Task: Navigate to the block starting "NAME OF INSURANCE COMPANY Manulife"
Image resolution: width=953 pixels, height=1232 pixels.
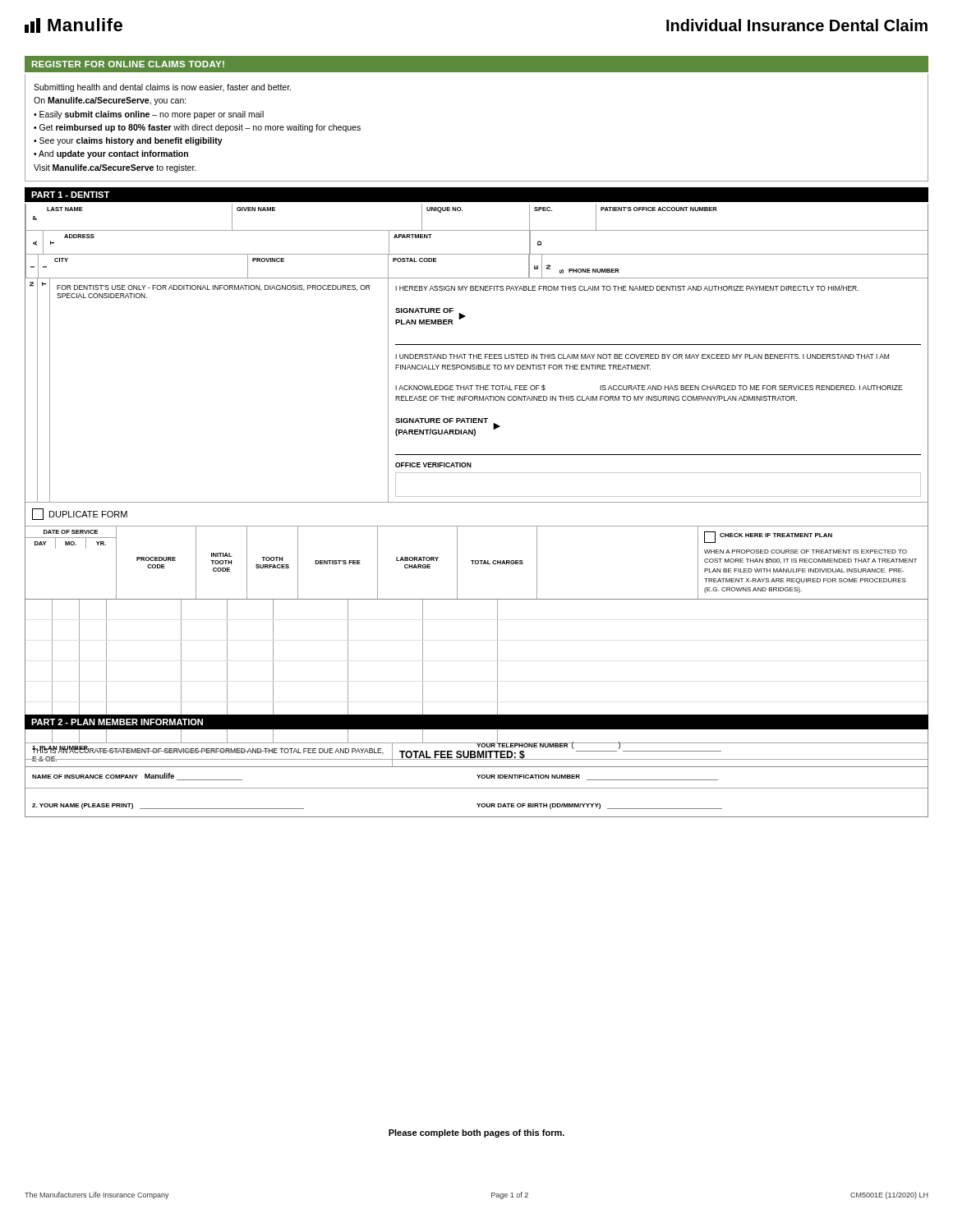Action: pyautogui.click(x=137, y=774)
